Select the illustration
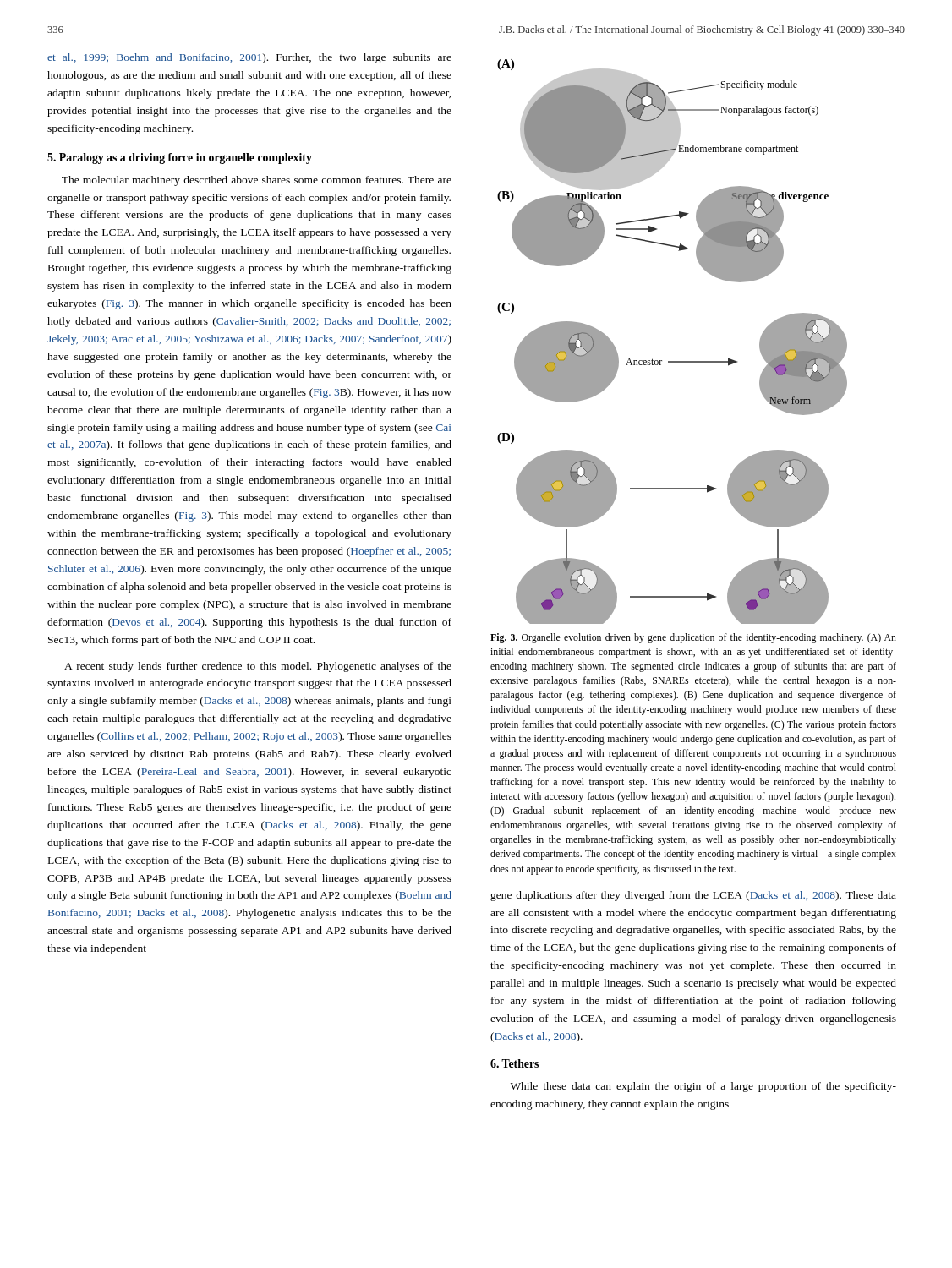Image resolution: width=952 pixels, height=1268 pixels. coord(693,338)
